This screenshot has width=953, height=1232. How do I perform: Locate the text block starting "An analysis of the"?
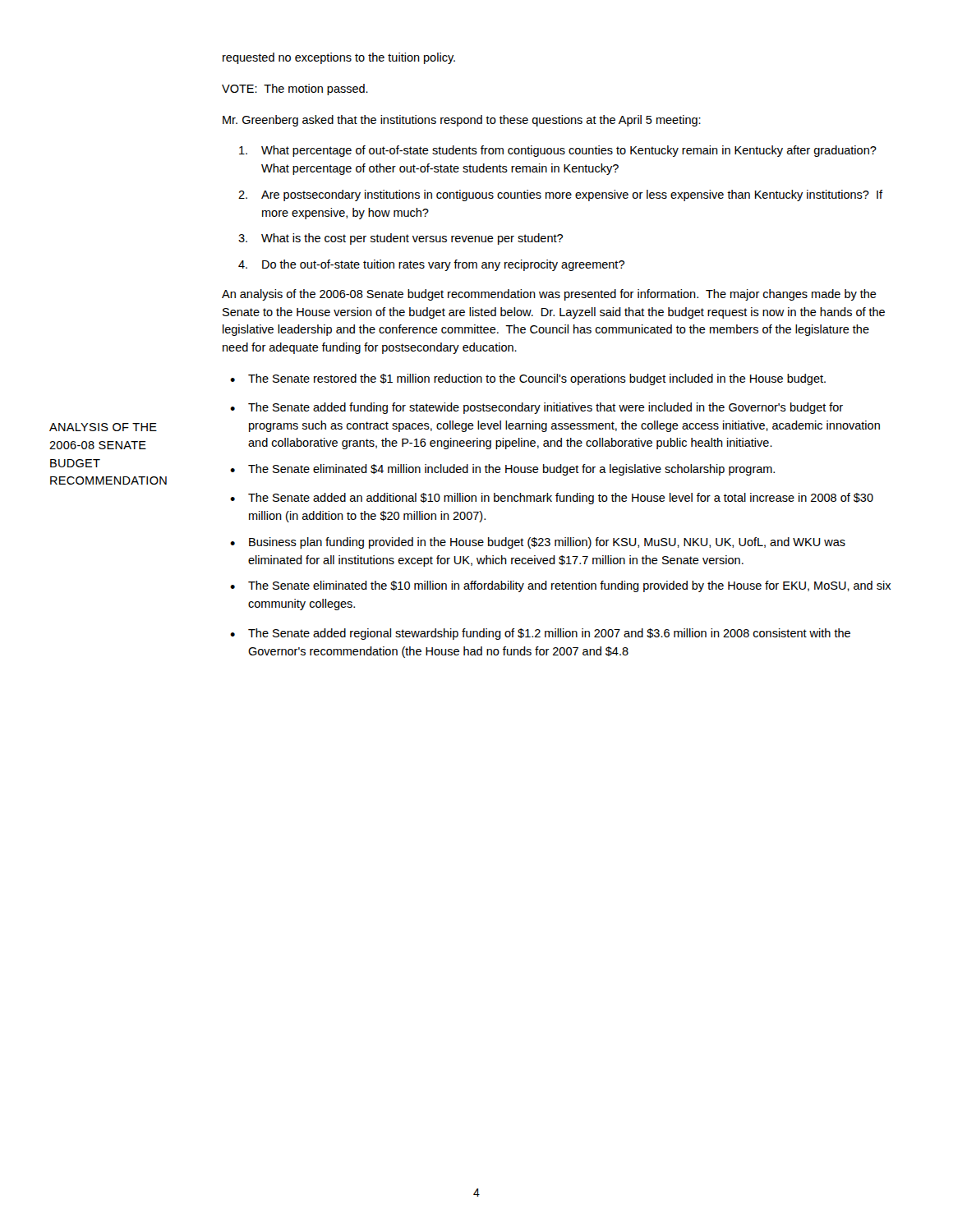(x=554, y=321)
